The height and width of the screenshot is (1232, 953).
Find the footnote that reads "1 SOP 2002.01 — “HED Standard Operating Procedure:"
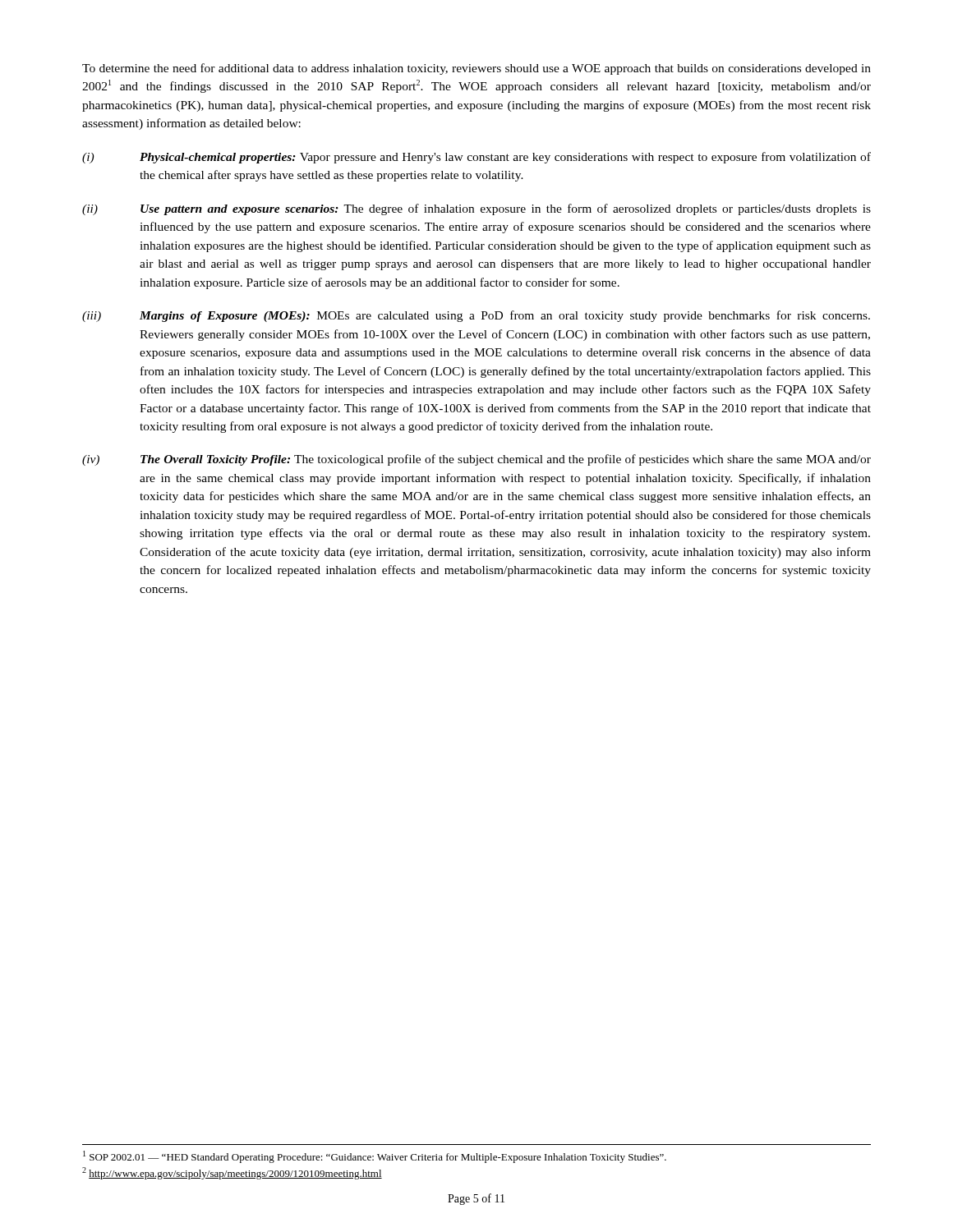[374, 1156]
